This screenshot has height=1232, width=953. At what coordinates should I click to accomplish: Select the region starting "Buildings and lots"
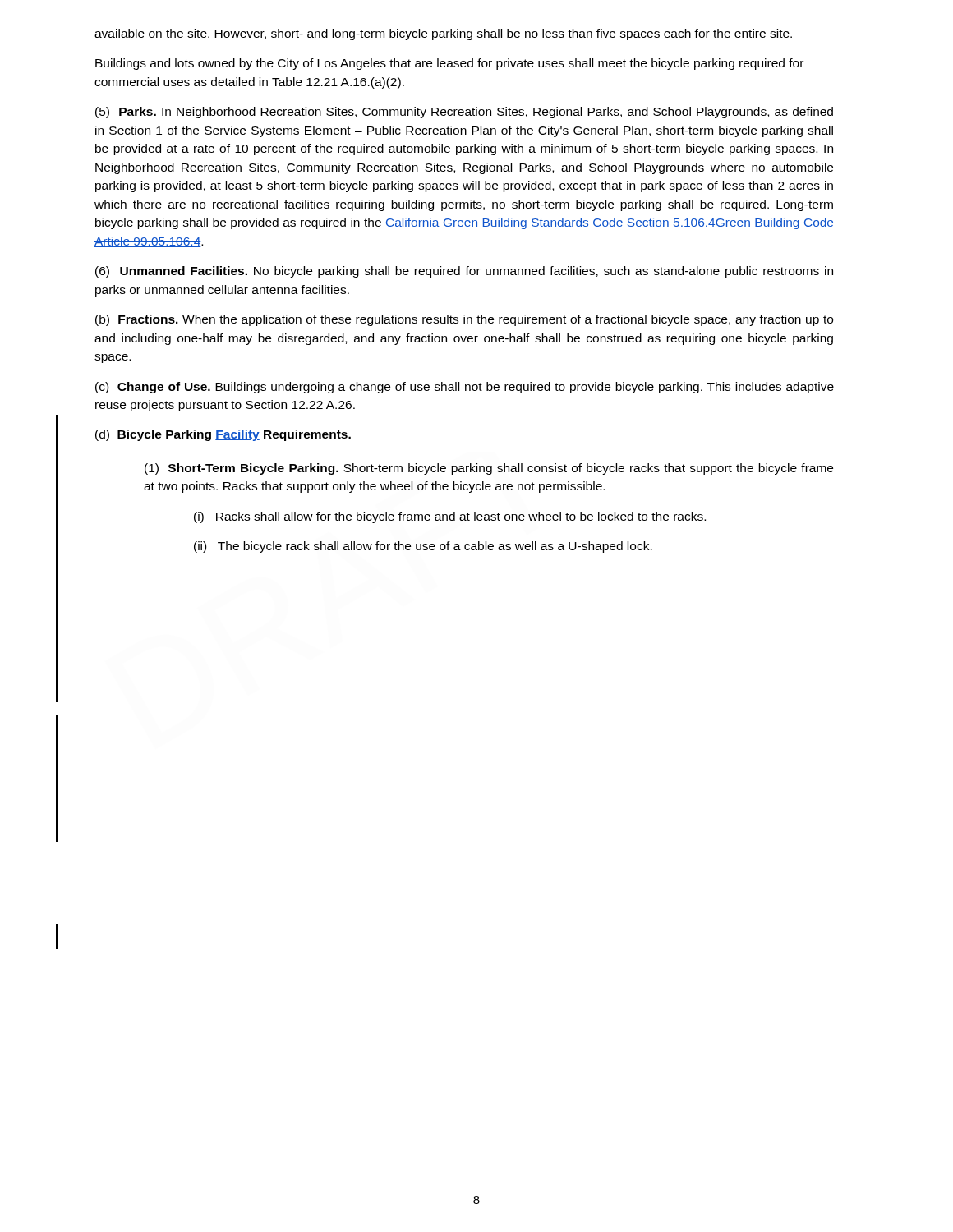coord(449,72)
